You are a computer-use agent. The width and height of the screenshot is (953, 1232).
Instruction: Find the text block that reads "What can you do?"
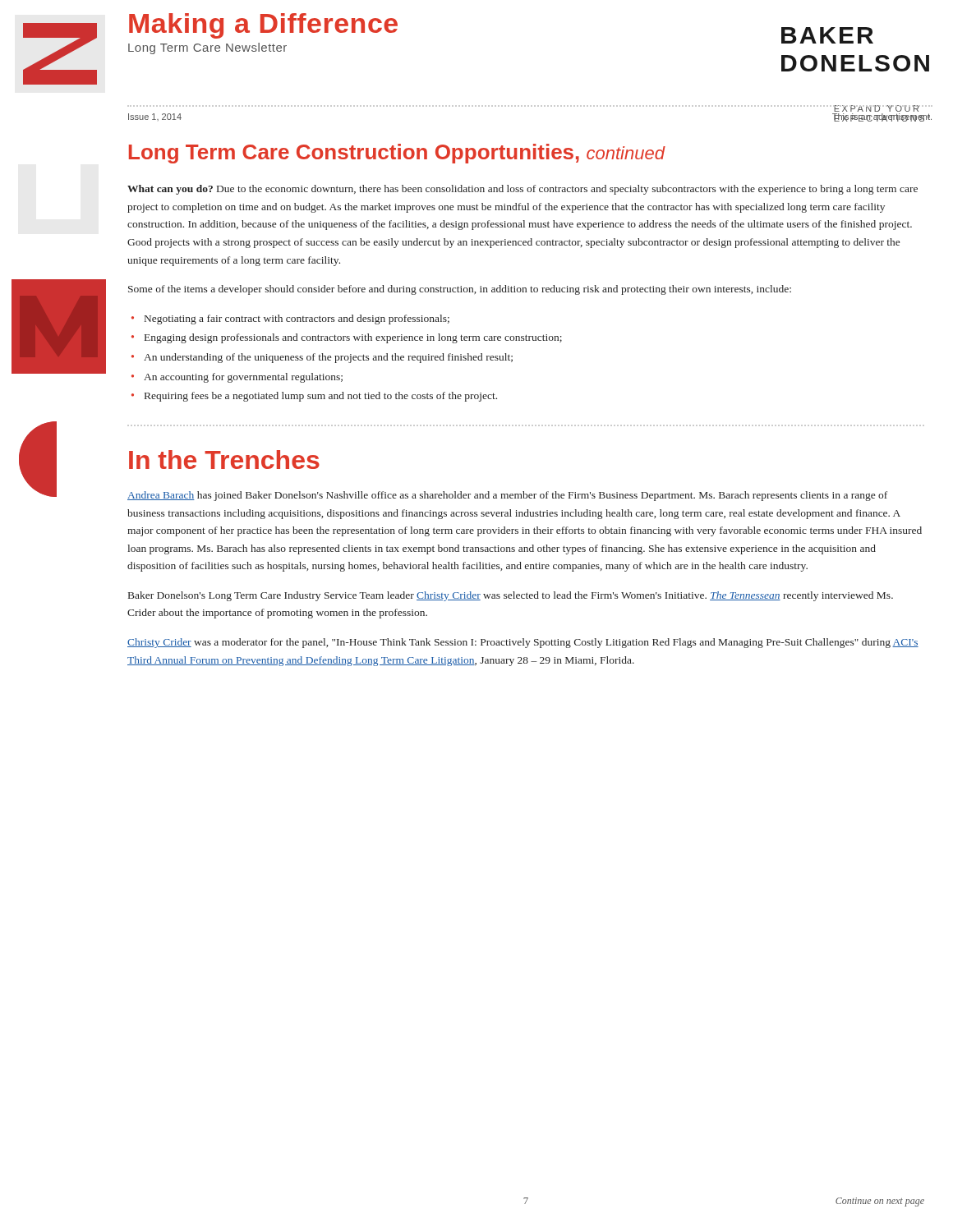526,224
